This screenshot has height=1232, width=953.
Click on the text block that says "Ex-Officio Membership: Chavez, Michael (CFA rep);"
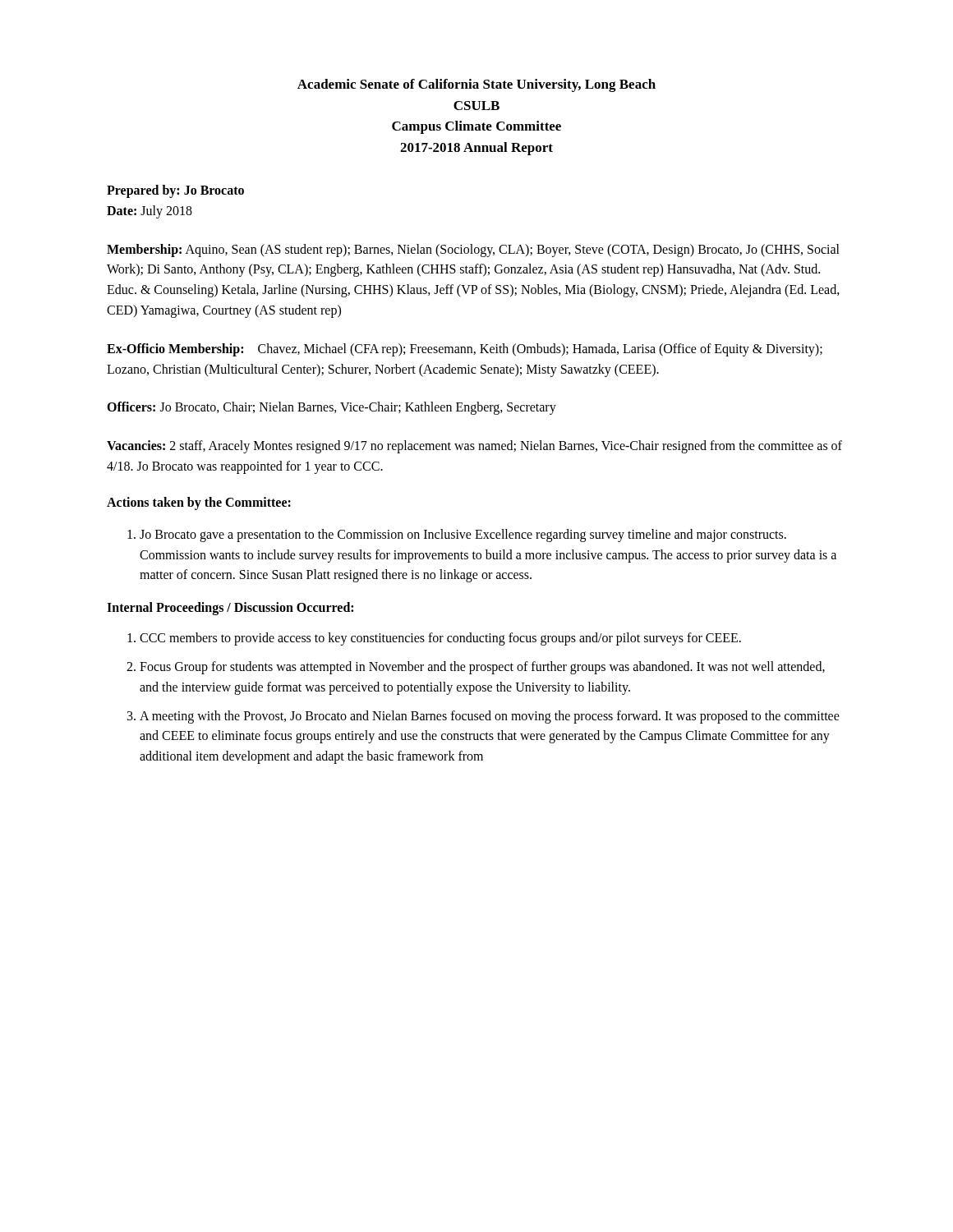476,359
